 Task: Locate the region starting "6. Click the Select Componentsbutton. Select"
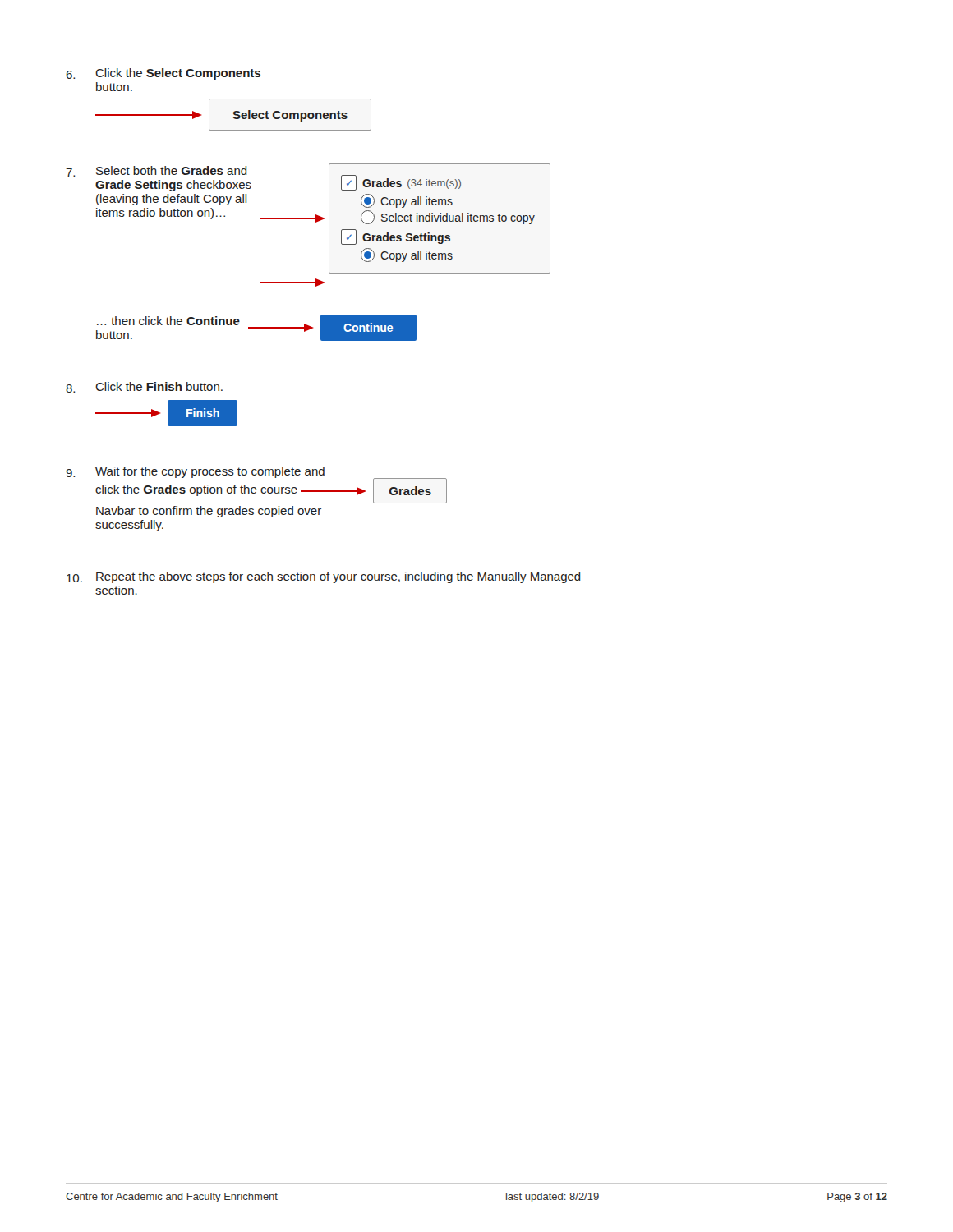click(x=163, y=74)
